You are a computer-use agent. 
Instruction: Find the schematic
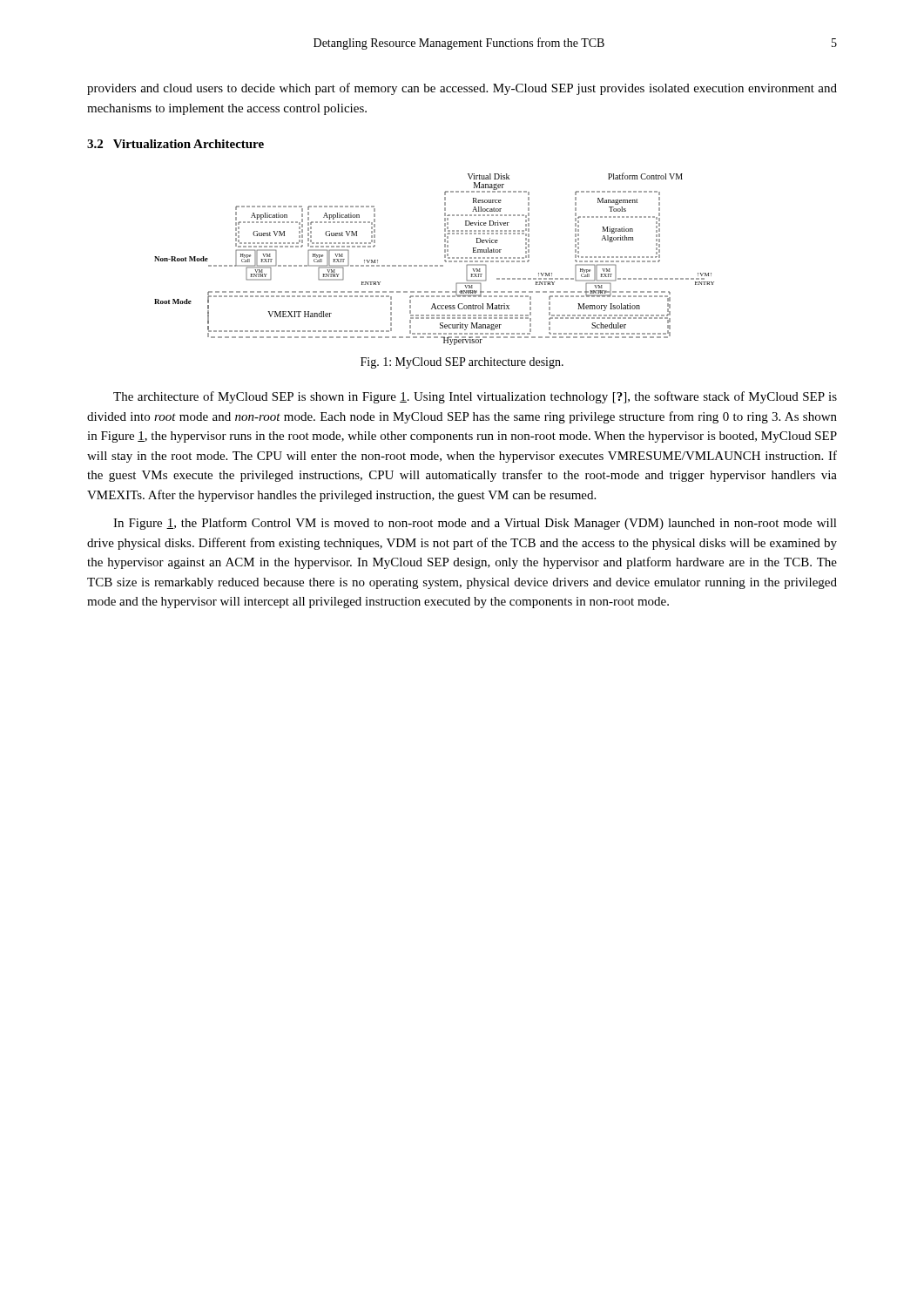pos(462,274)
